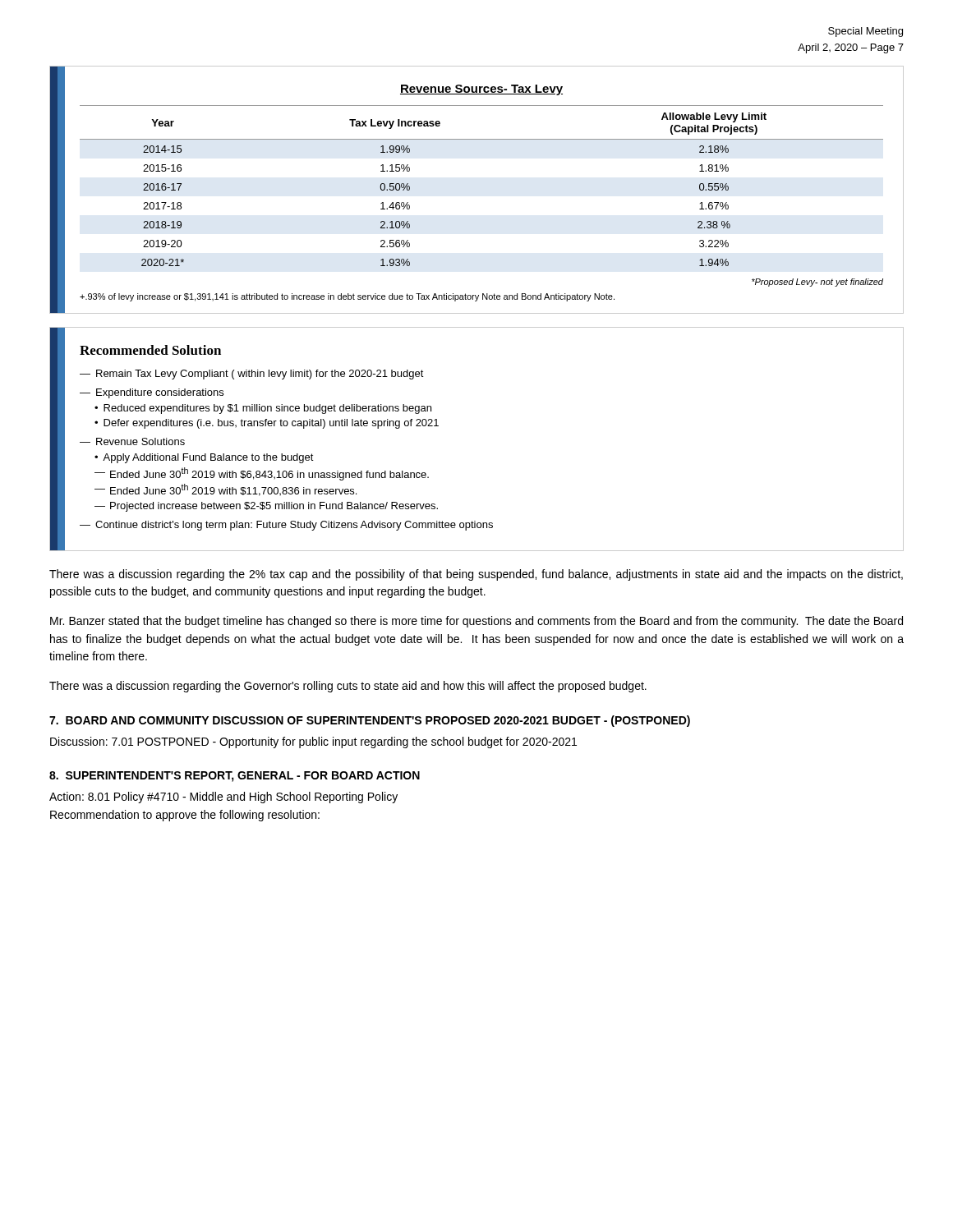Point to the region starting "— Expenditure considerations Reduced expenditures"
953x1232 pixels.
pyautogui.click(x=152, y=393)
